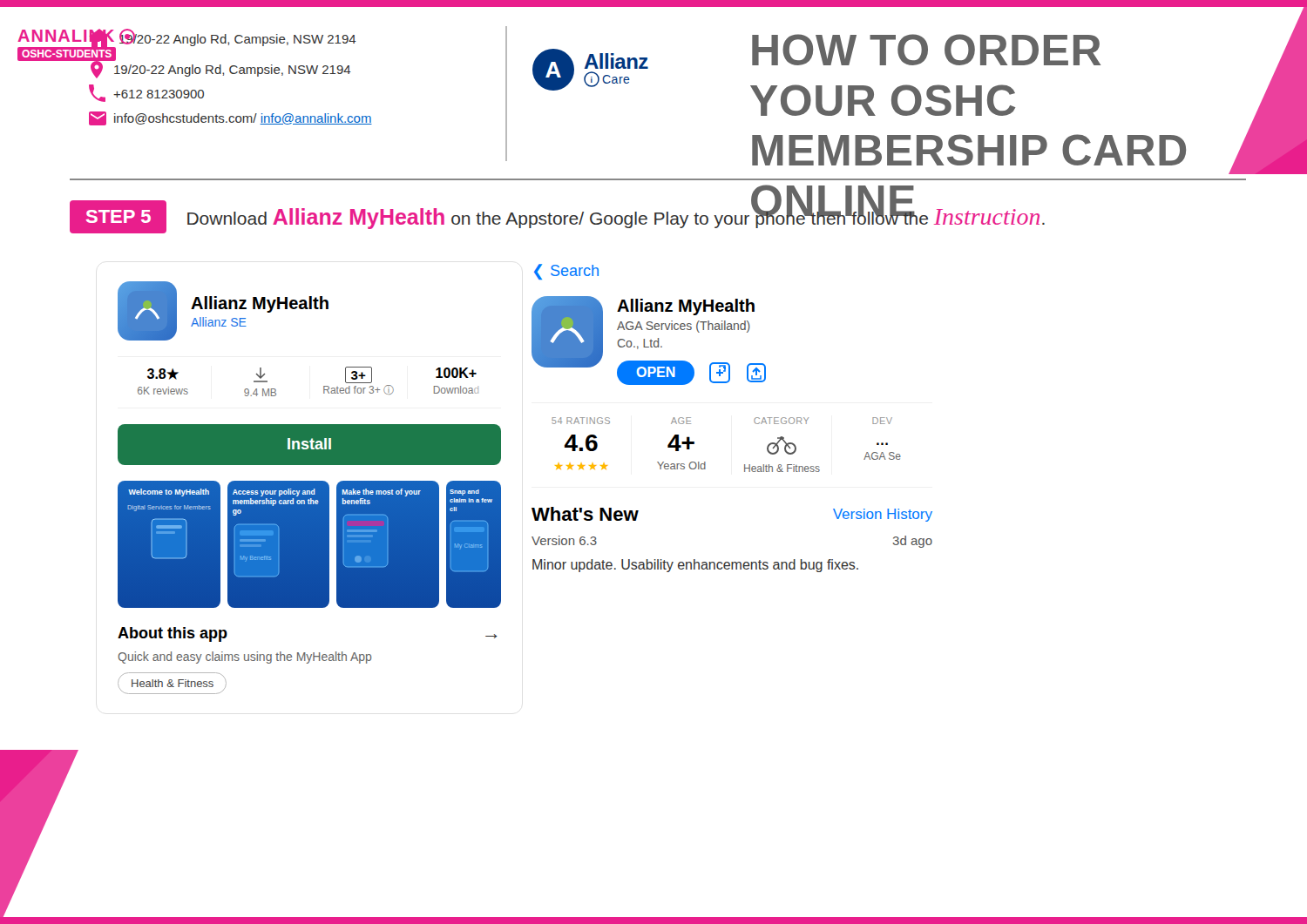The height and width of the screenshot is (924, 1307).
Task: Select the section header that reads "STEP 5"
Action: [118, 216]
